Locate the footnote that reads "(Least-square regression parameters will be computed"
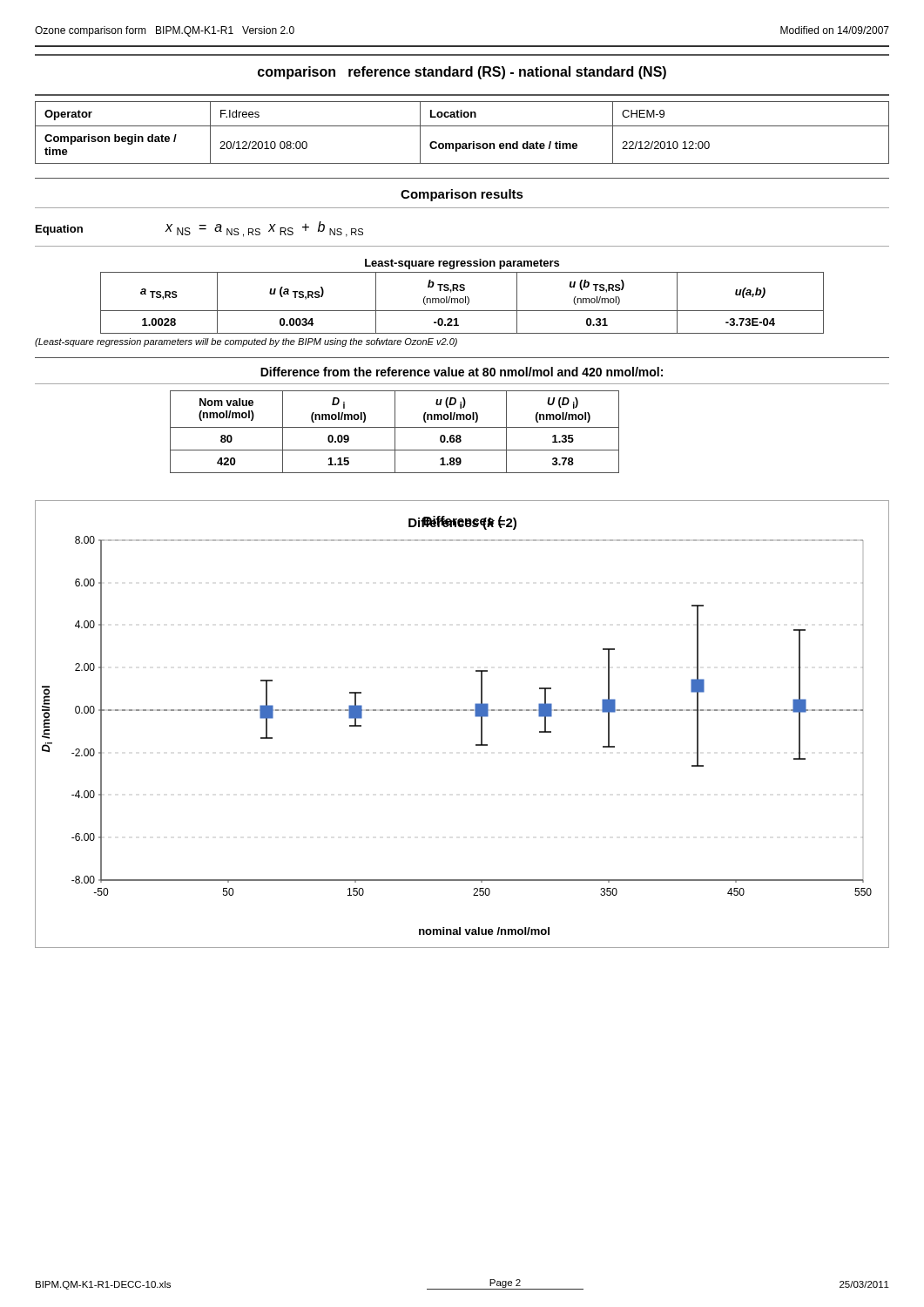 [x=246, y=342]
